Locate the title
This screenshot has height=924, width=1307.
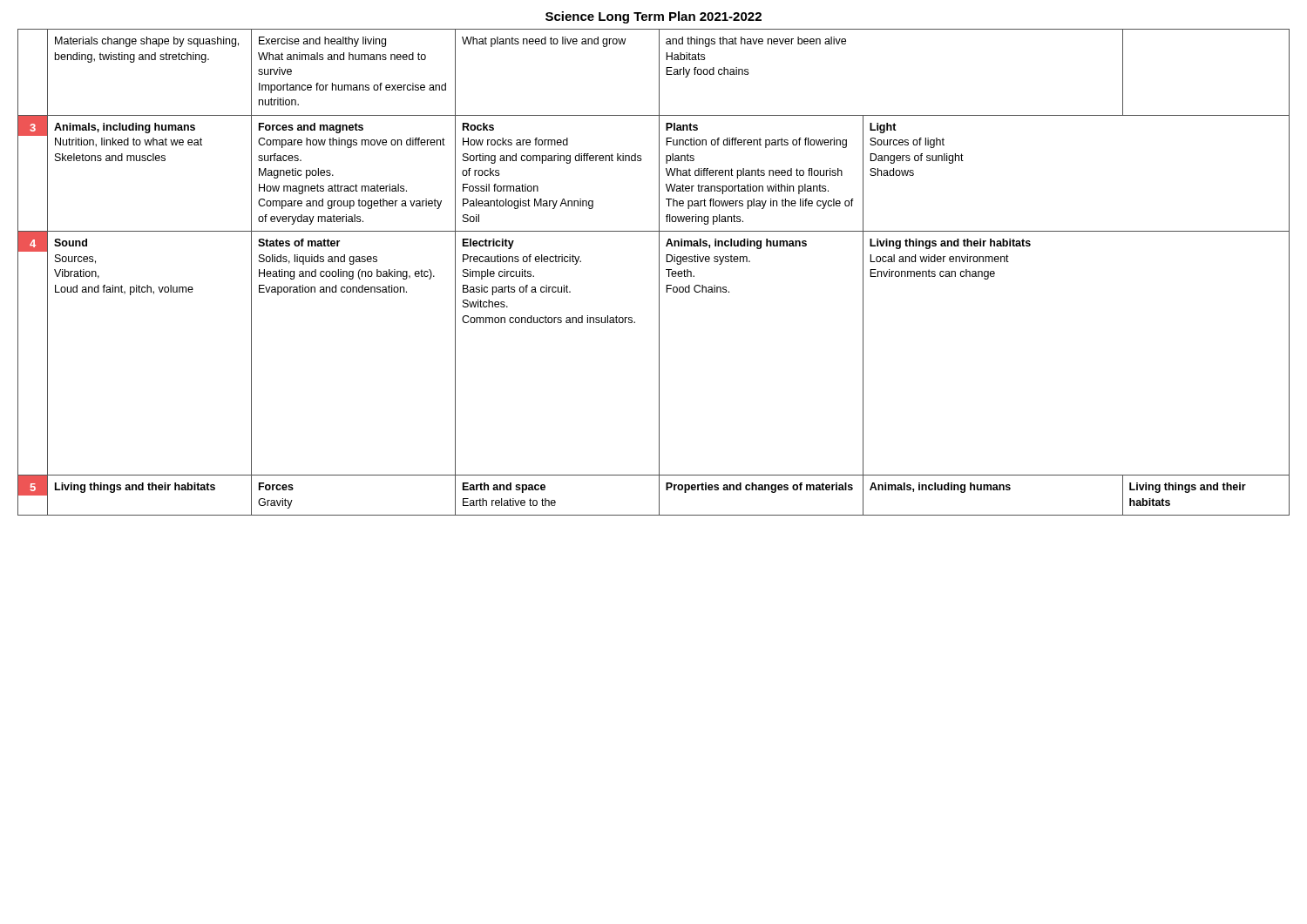tap(654, 16)
